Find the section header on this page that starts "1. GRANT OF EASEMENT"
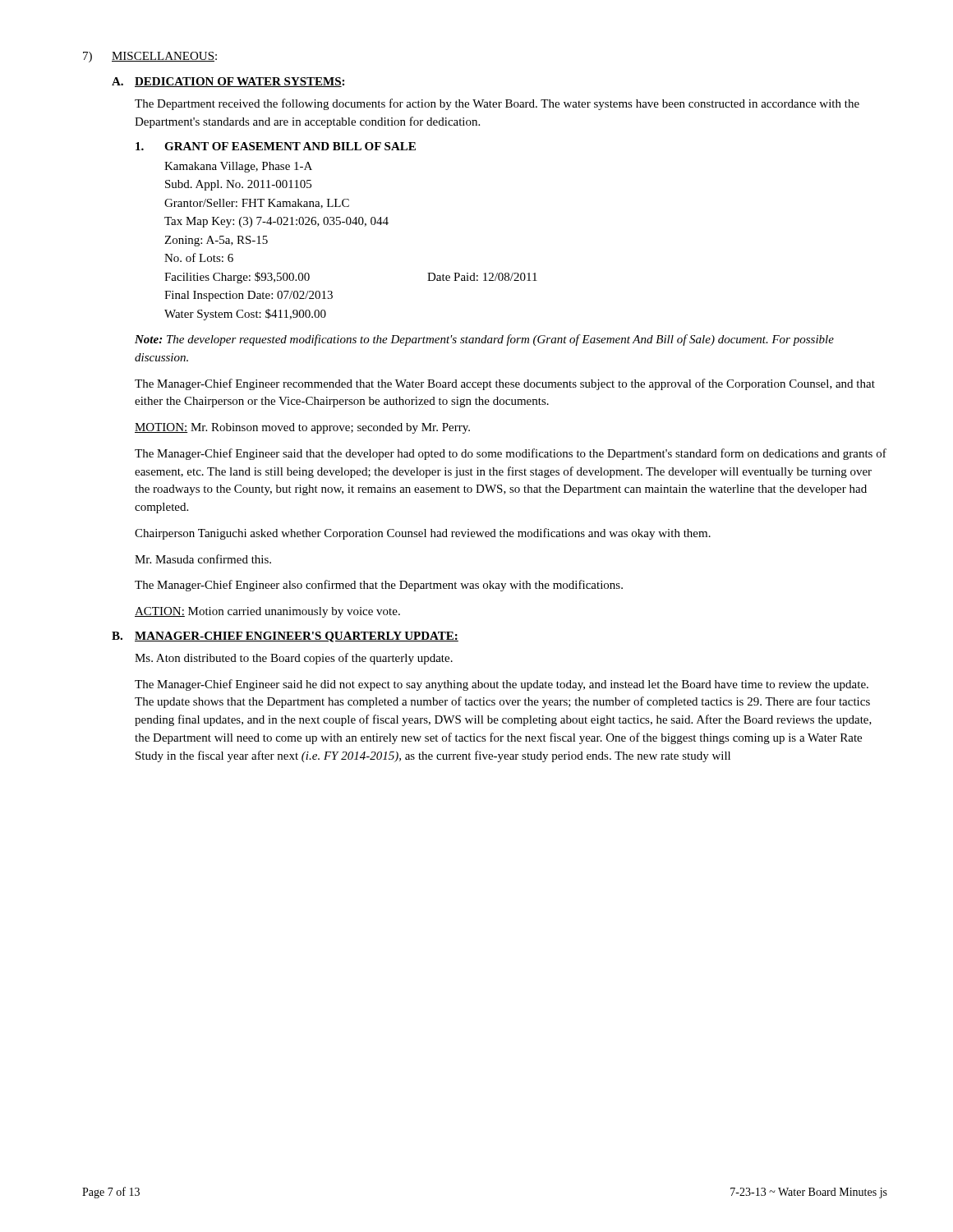This screenshot has height=1232, width=953. 276,146
